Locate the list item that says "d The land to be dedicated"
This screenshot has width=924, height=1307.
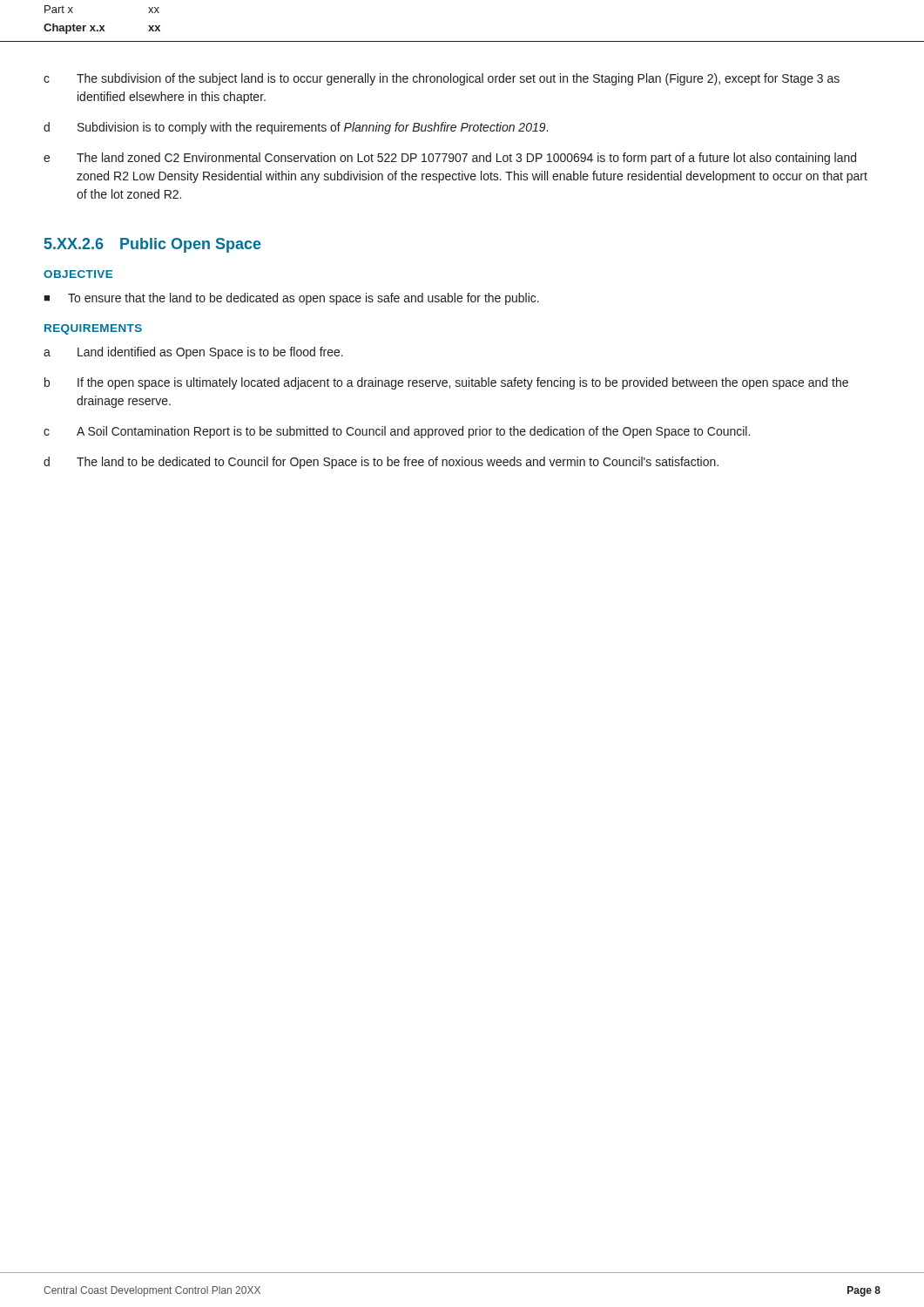point(462,462)
